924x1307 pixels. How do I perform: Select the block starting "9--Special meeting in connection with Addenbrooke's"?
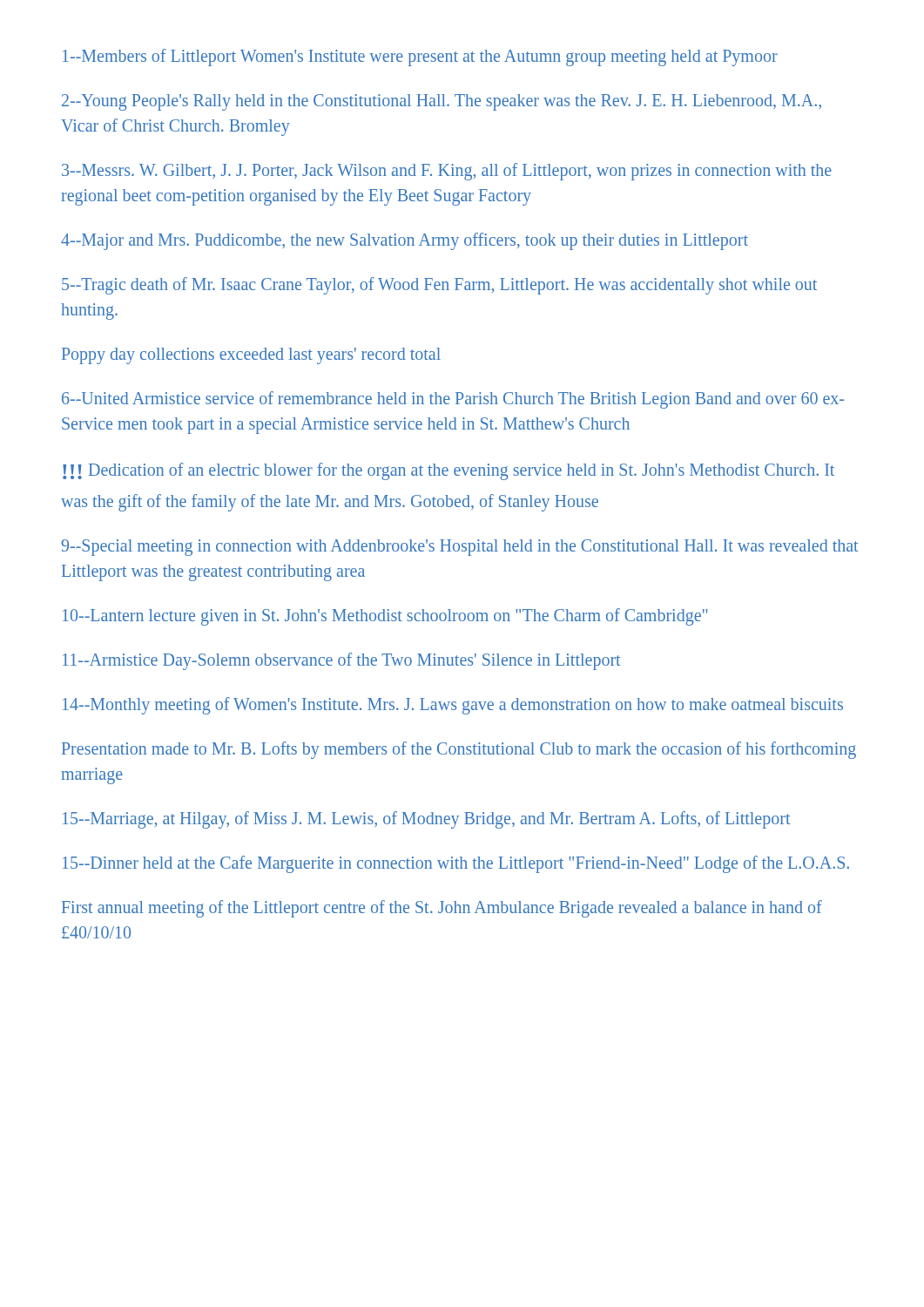(x=460, y=558)
